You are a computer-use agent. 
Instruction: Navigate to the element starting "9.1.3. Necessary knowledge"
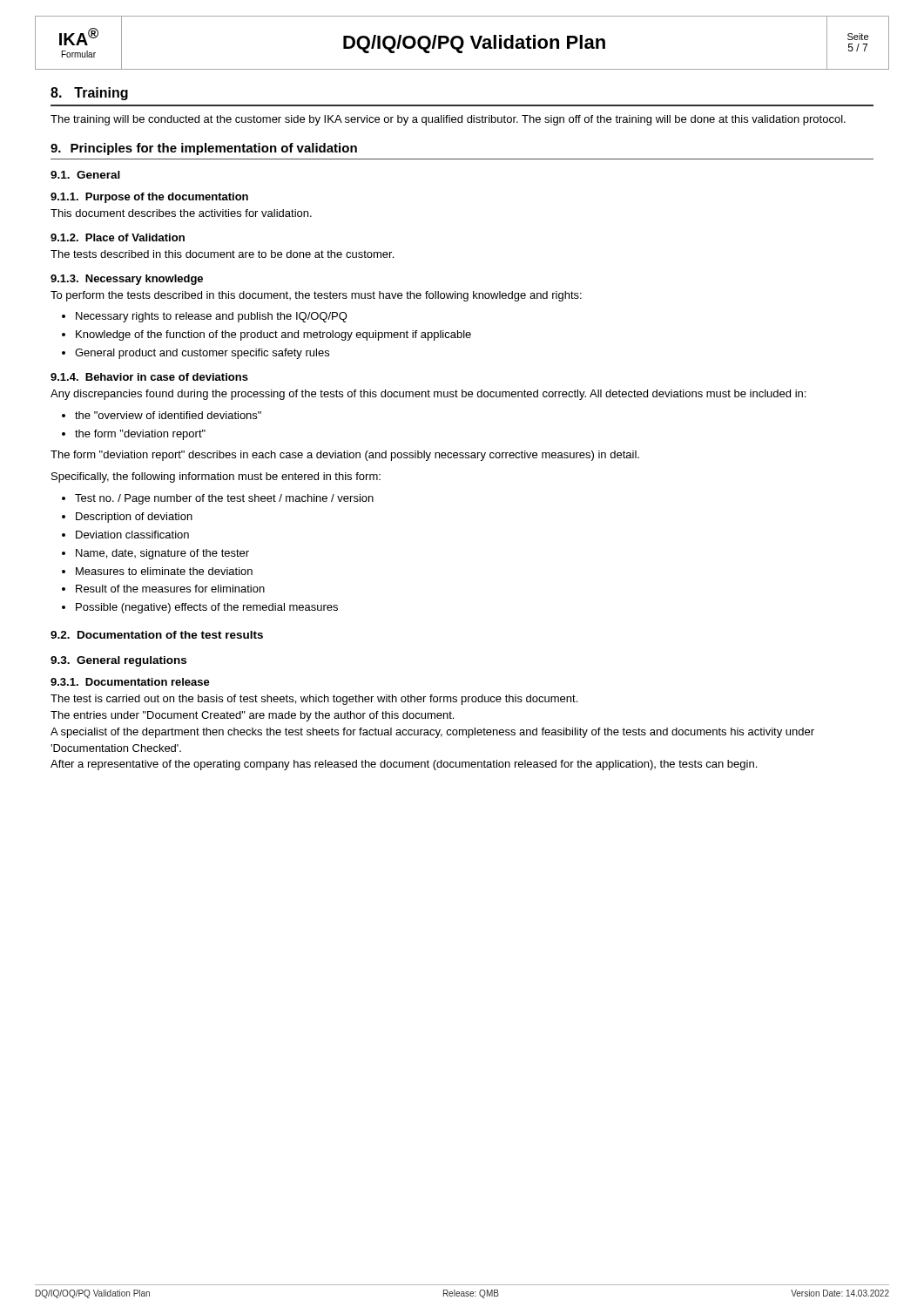[x=127, y=278]
